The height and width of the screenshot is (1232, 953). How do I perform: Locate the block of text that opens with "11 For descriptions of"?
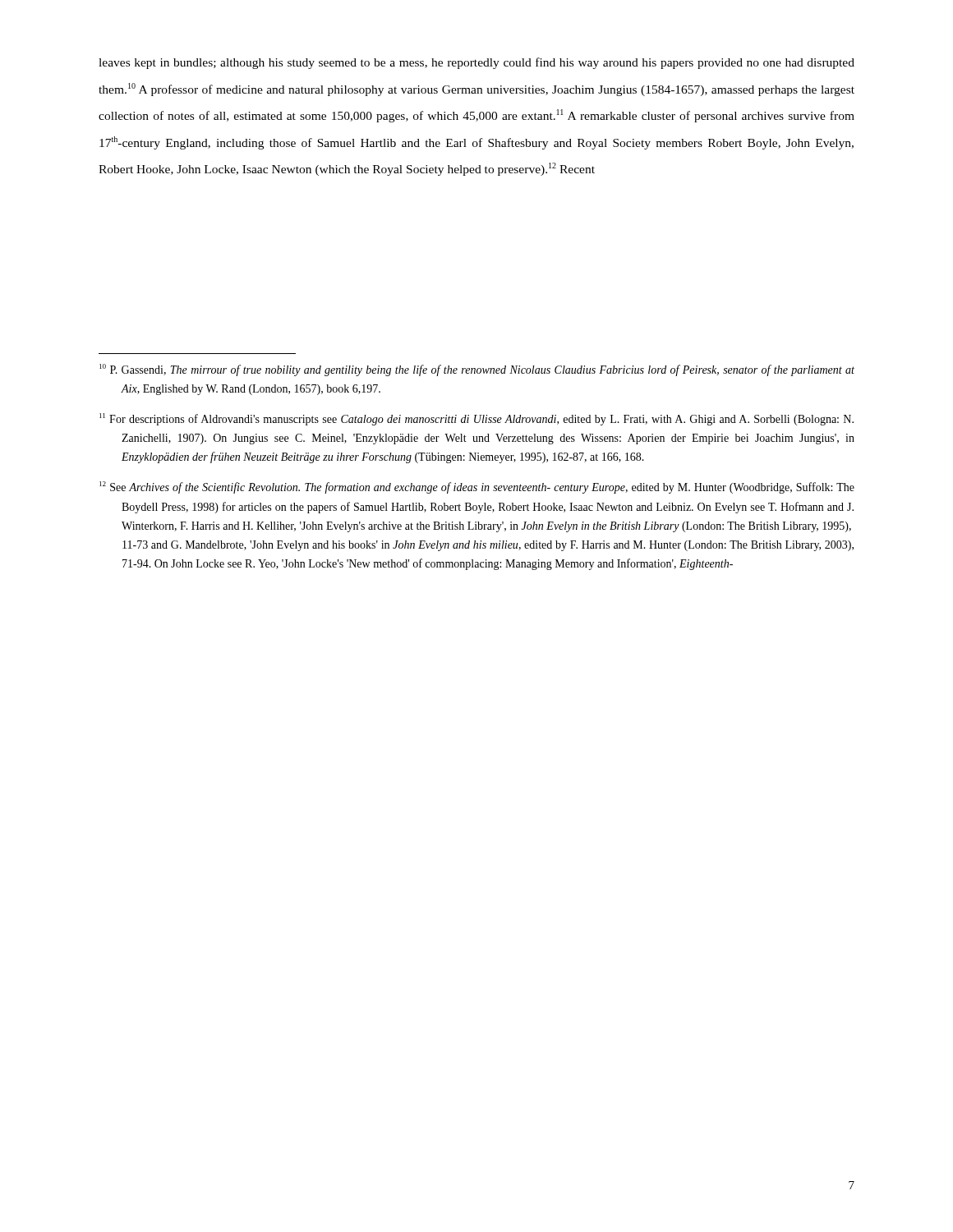pyautogui.click(x=476, y=438)
